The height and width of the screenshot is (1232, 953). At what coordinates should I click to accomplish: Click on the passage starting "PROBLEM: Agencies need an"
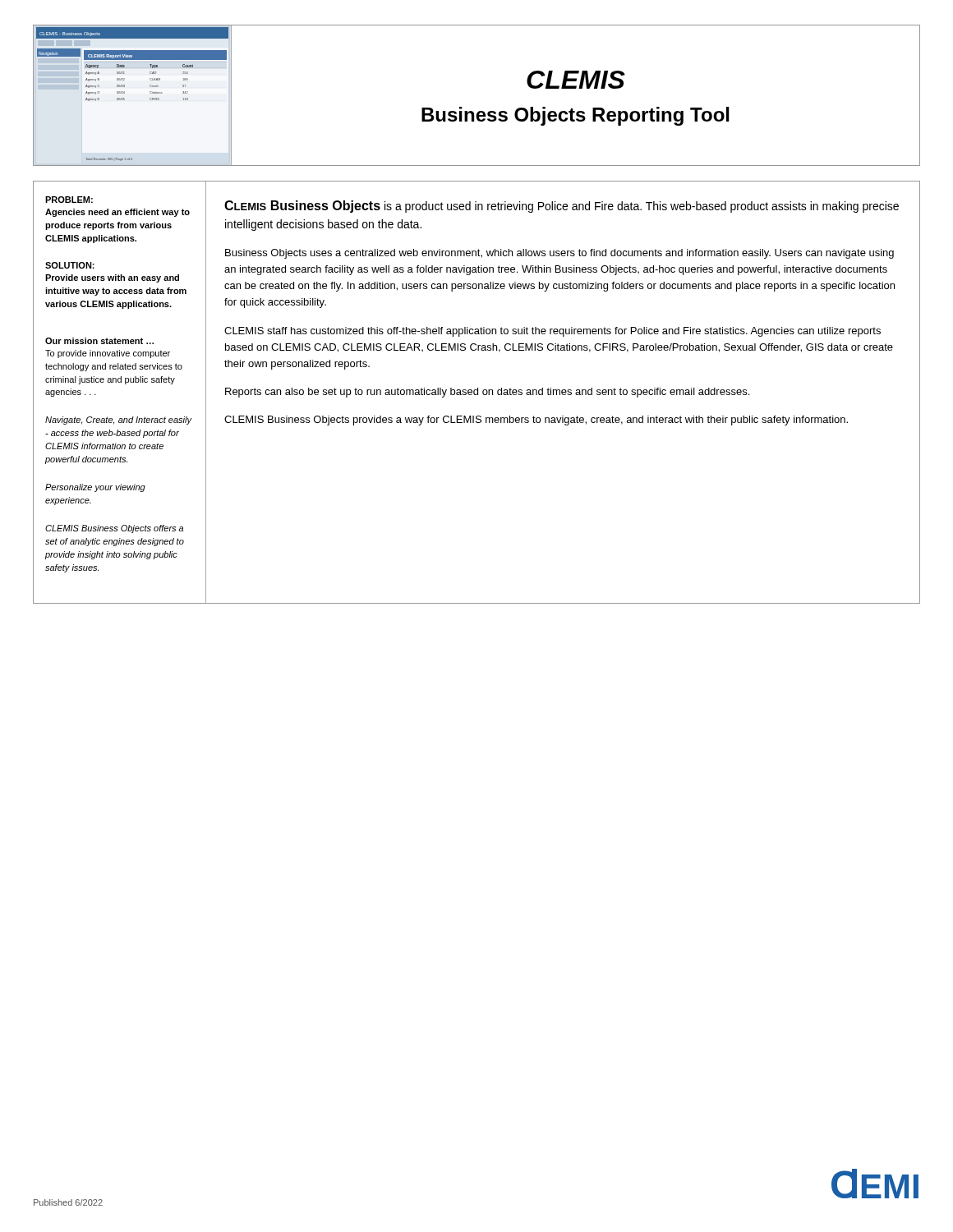coord(120,220)
